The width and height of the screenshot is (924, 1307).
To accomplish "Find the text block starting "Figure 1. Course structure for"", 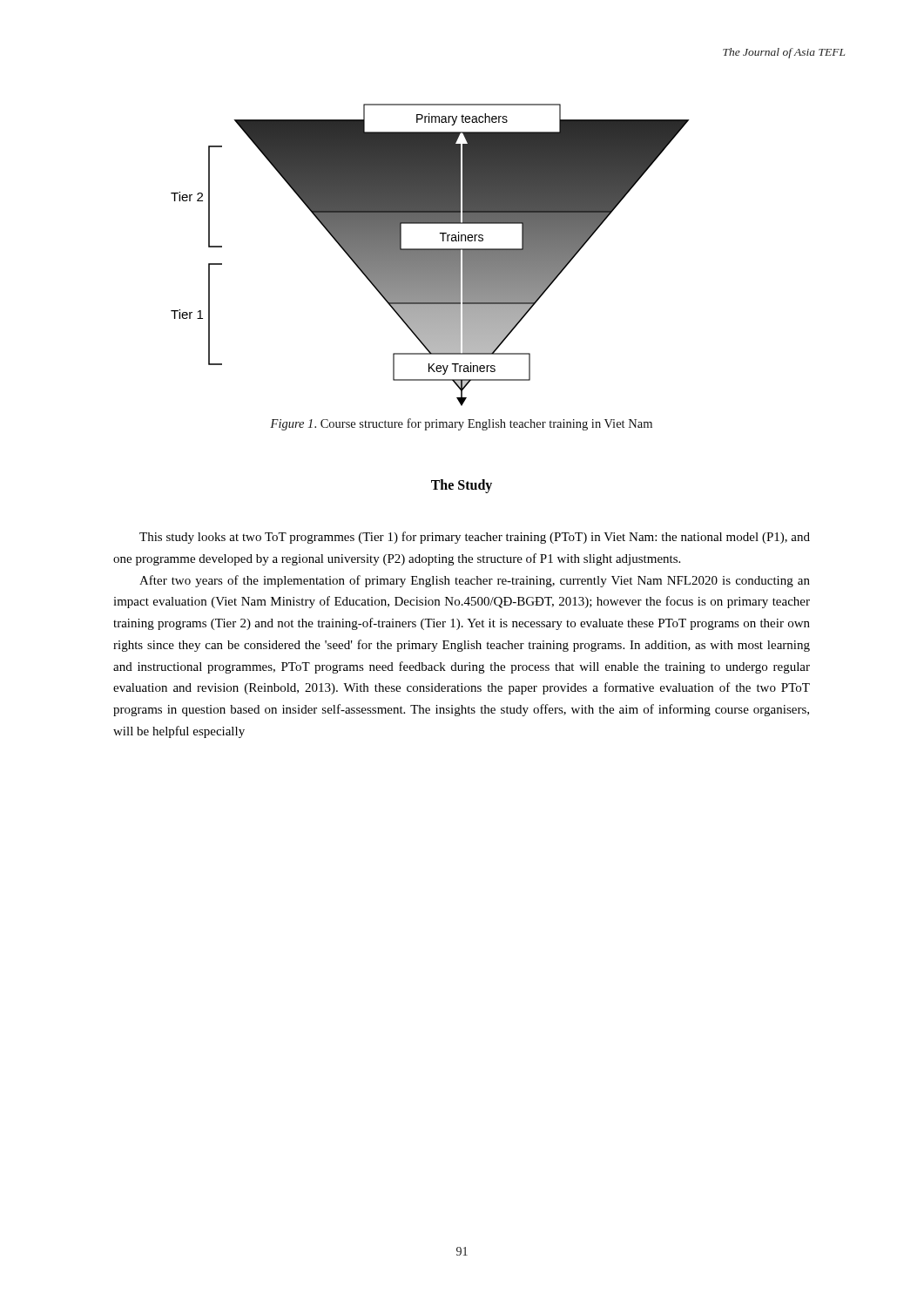I will coord(462,423).
